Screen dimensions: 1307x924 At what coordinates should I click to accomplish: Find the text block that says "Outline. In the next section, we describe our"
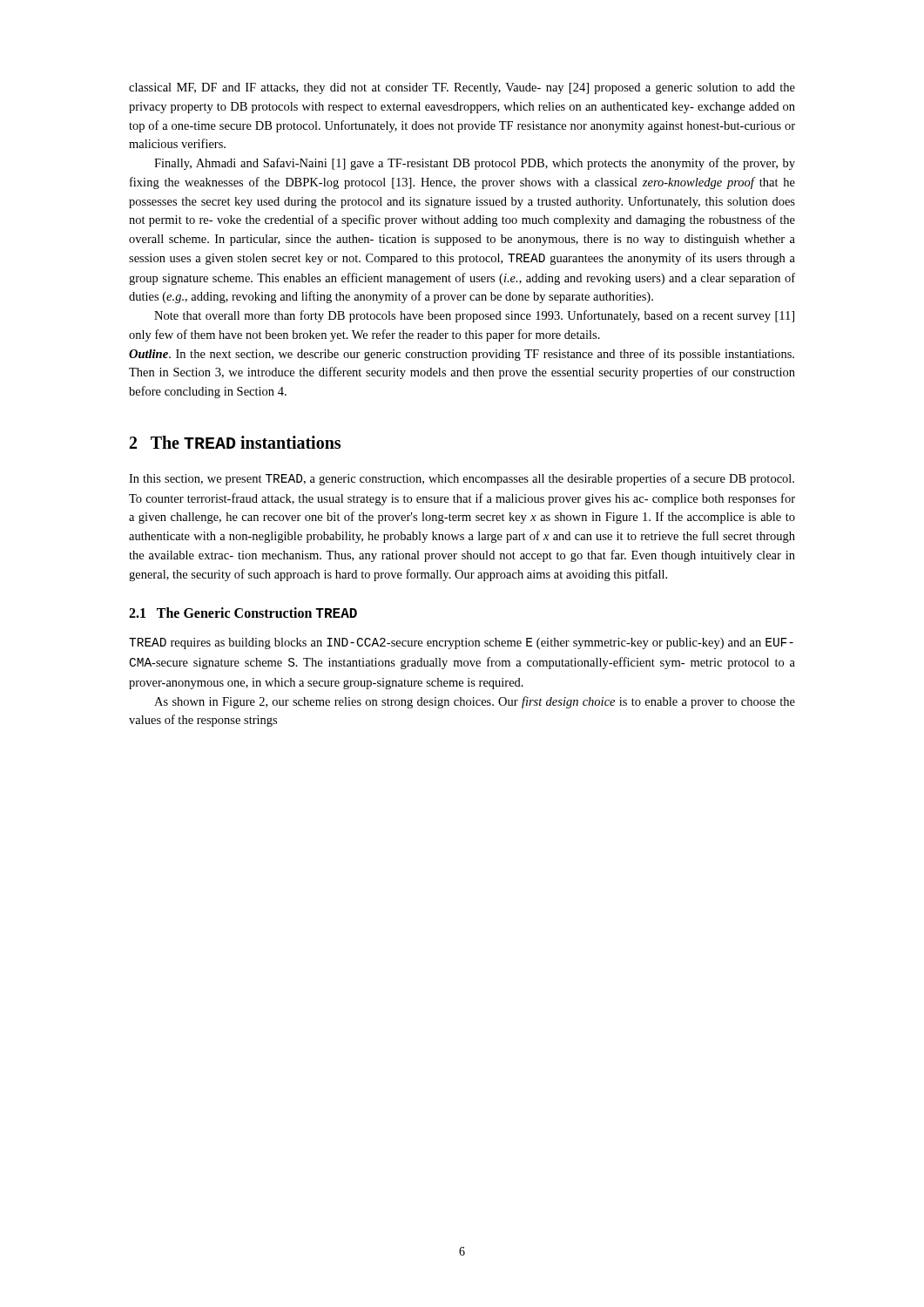pyautogui.click(x=462, y=373)
